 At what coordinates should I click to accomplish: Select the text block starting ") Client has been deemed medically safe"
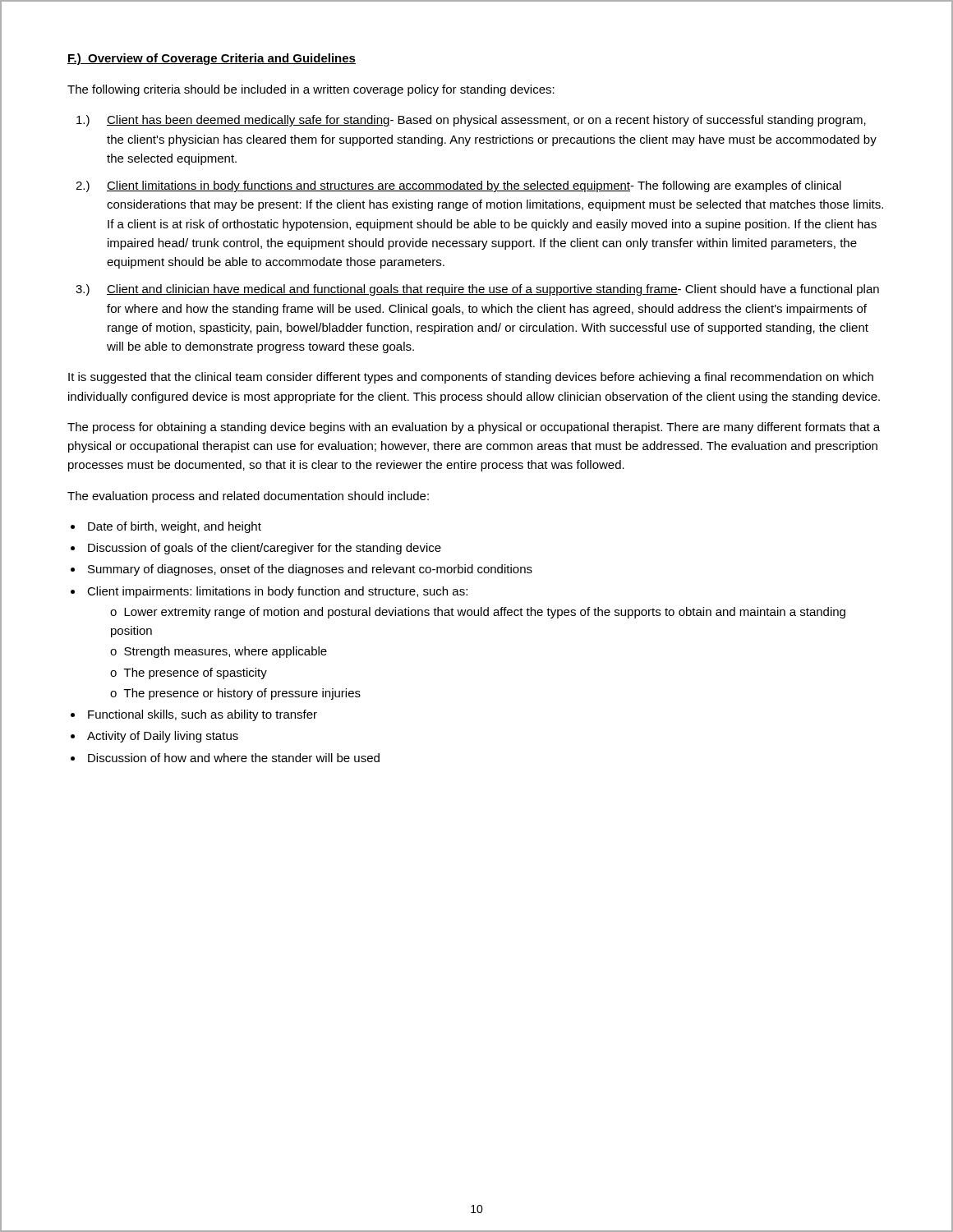tap(481, 139)
